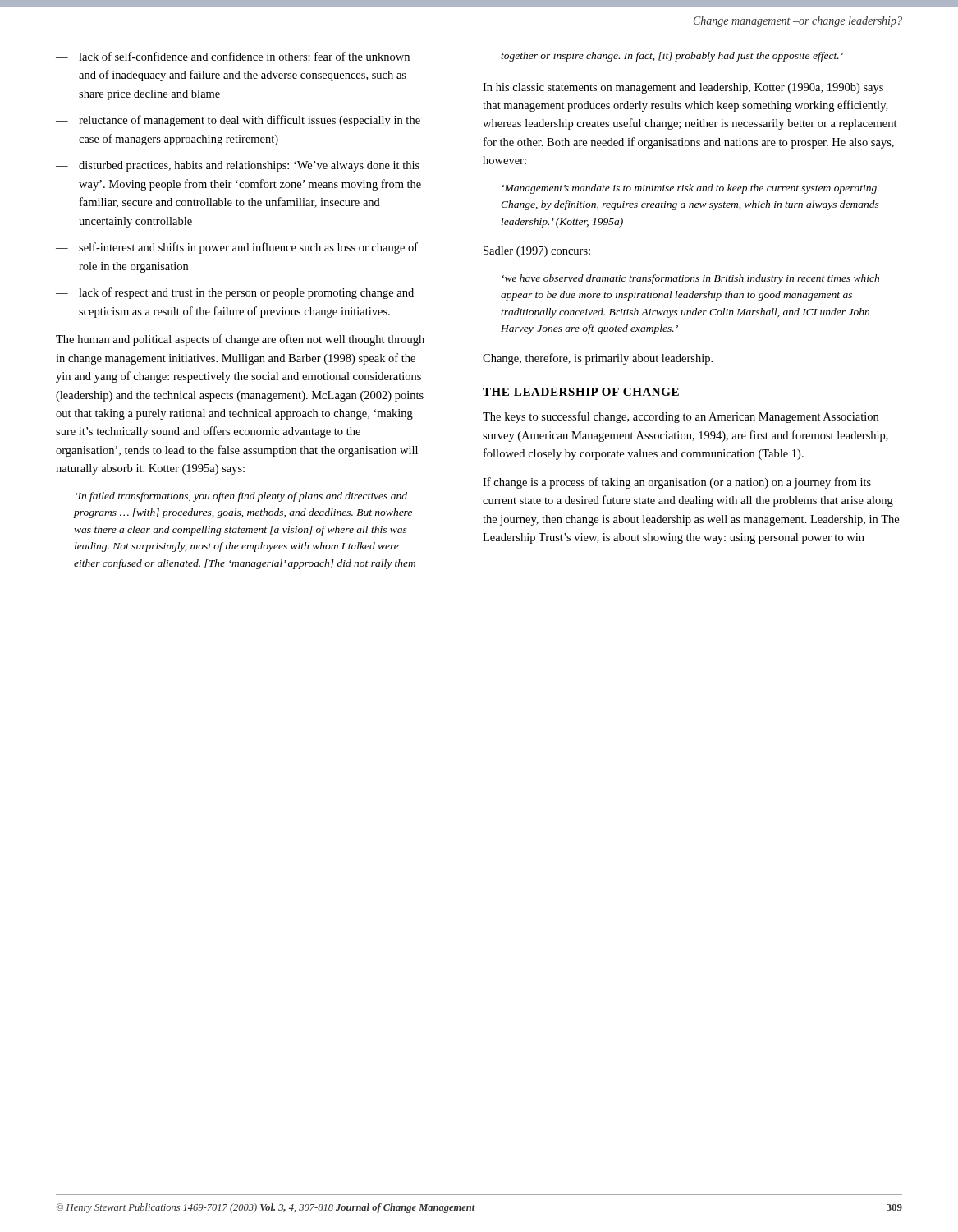Find the block on this page that starts "together or inspire change. In"
The image size is (958, 1232).
click(672, 55)
